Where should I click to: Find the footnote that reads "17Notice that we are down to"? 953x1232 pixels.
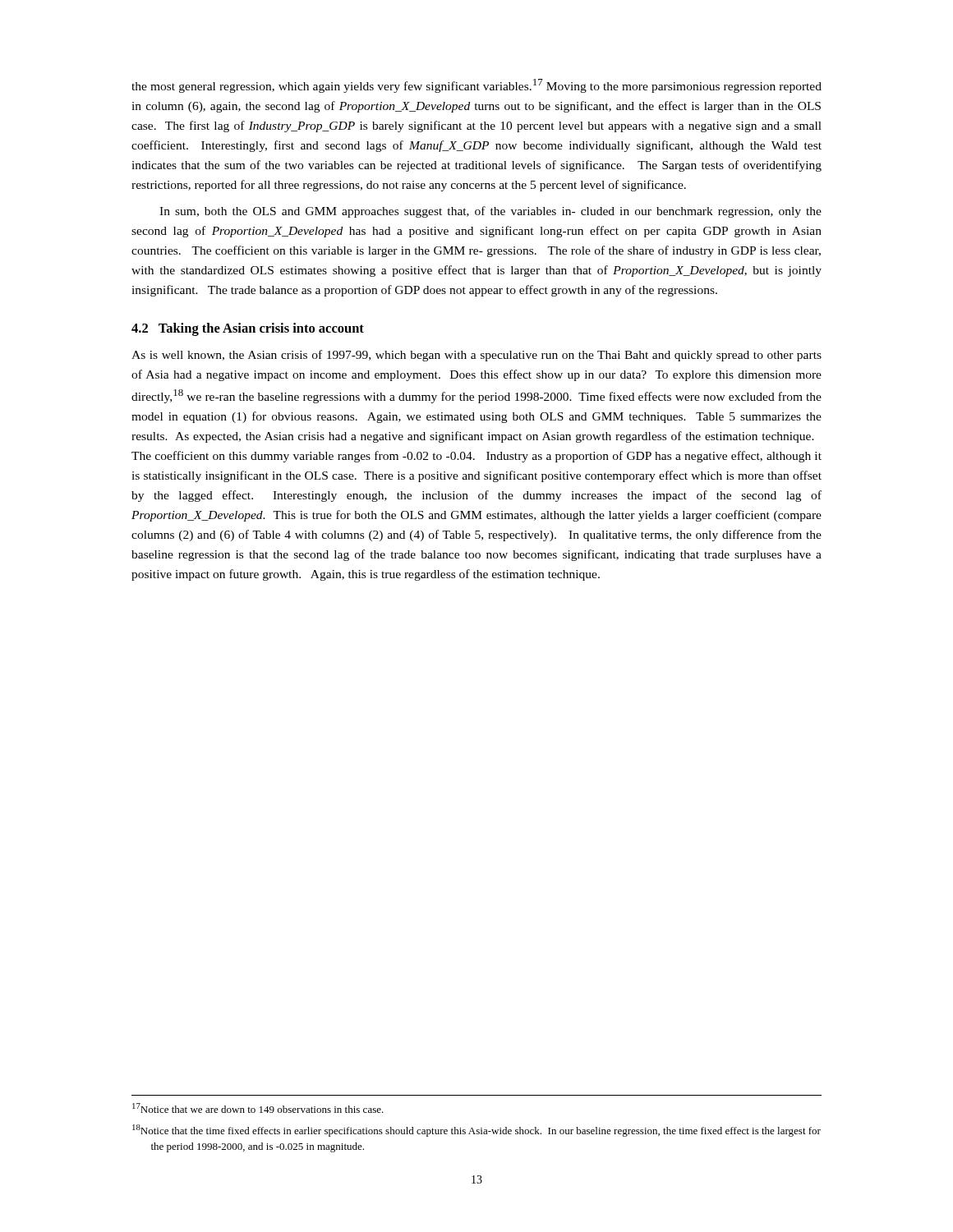(x=476, y=1127)
